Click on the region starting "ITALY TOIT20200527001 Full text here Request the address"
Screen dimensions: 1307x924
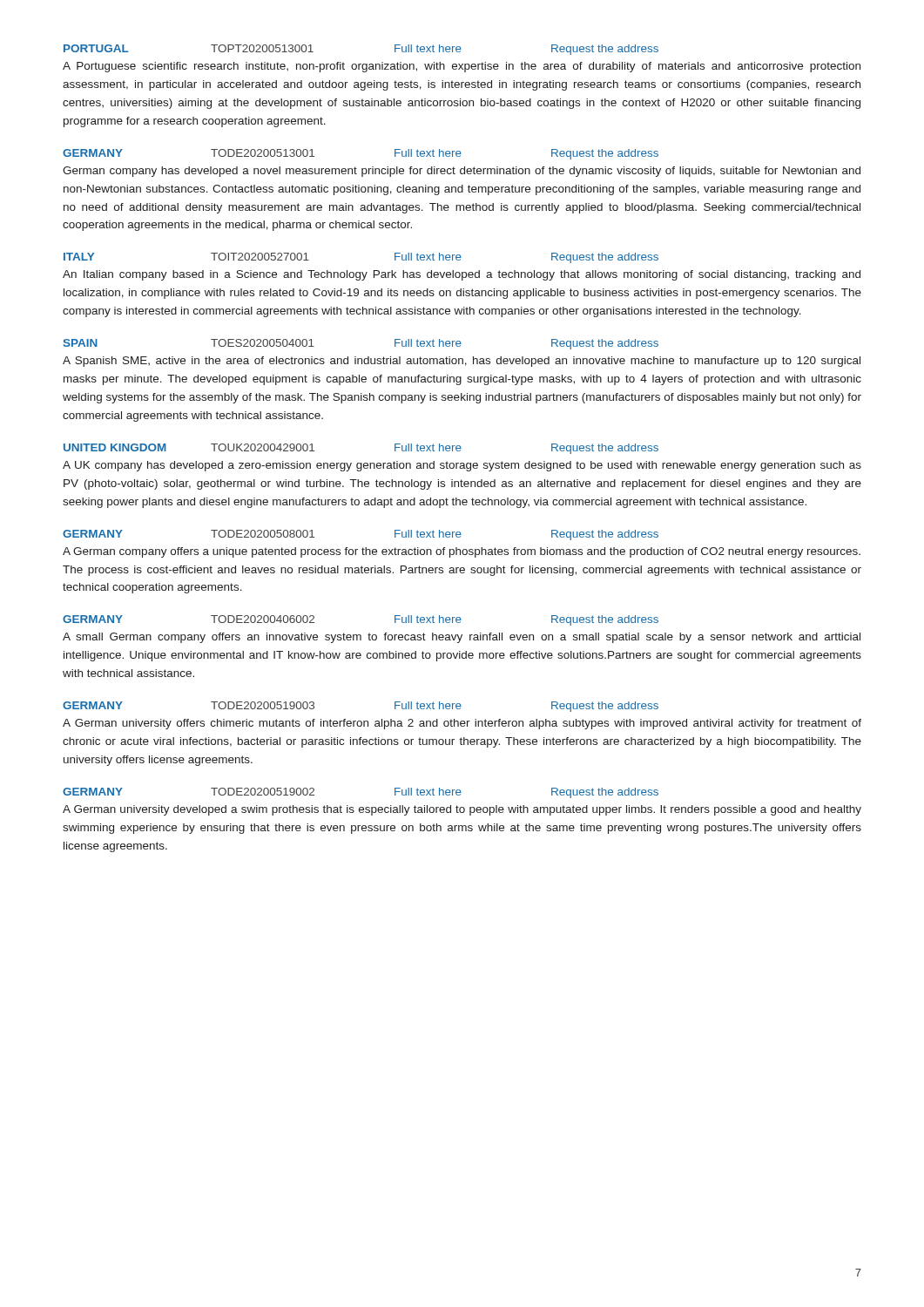click(462, 286)
